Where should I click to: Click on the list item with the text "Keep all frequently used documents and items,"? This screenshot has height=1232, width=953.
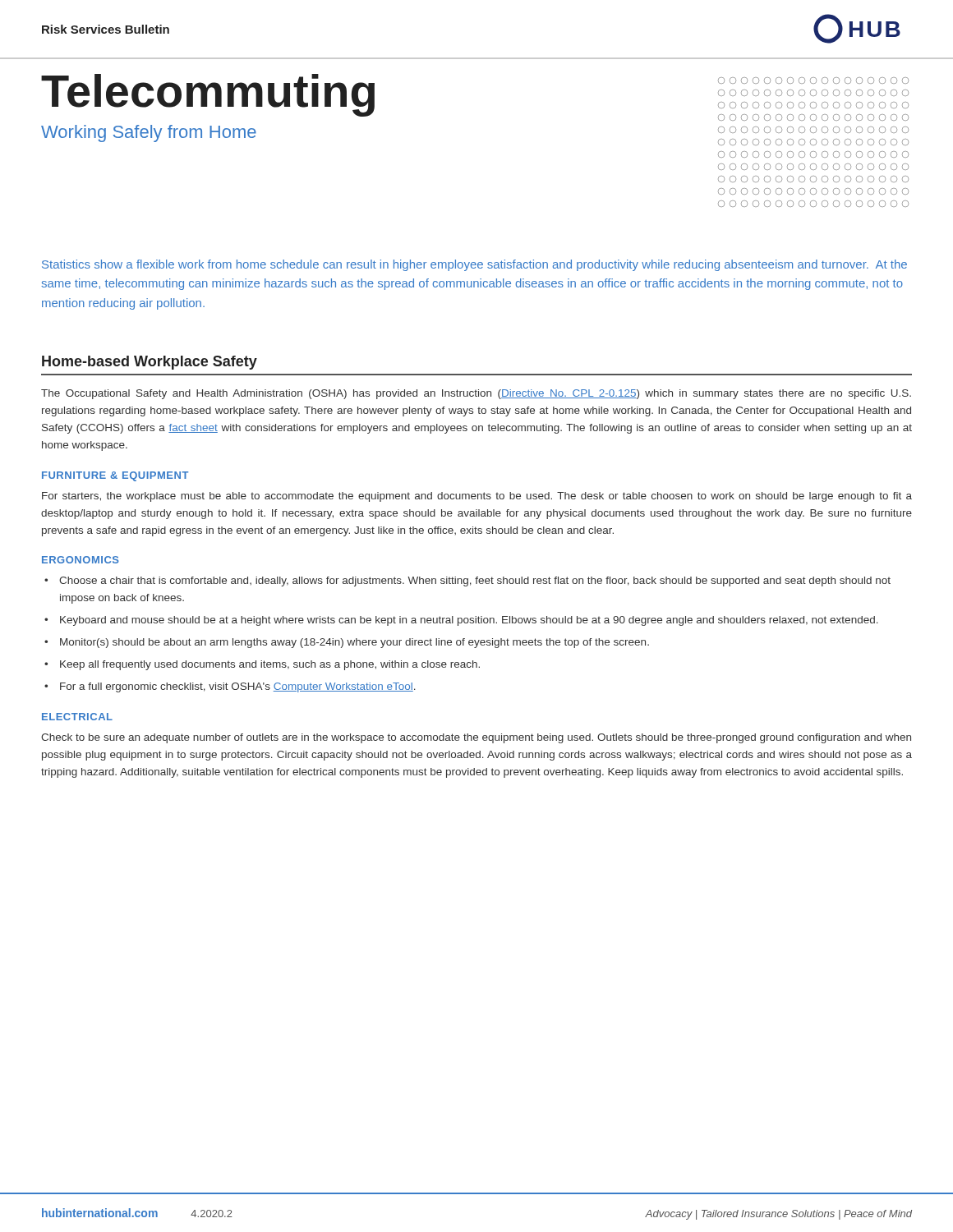[270, 664]
